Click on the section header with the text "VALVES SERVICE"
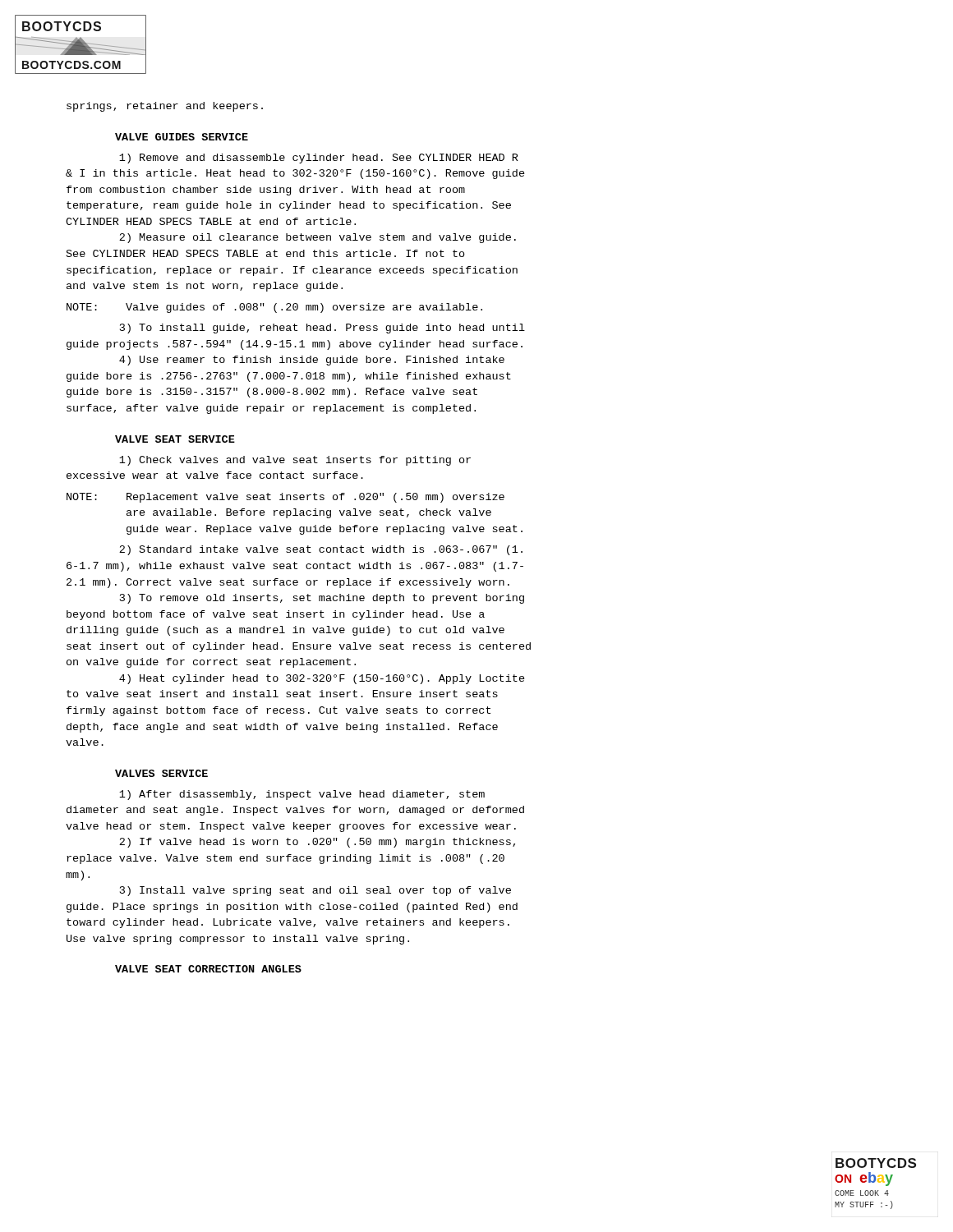The image size is (953, 1232). (162, 774)
